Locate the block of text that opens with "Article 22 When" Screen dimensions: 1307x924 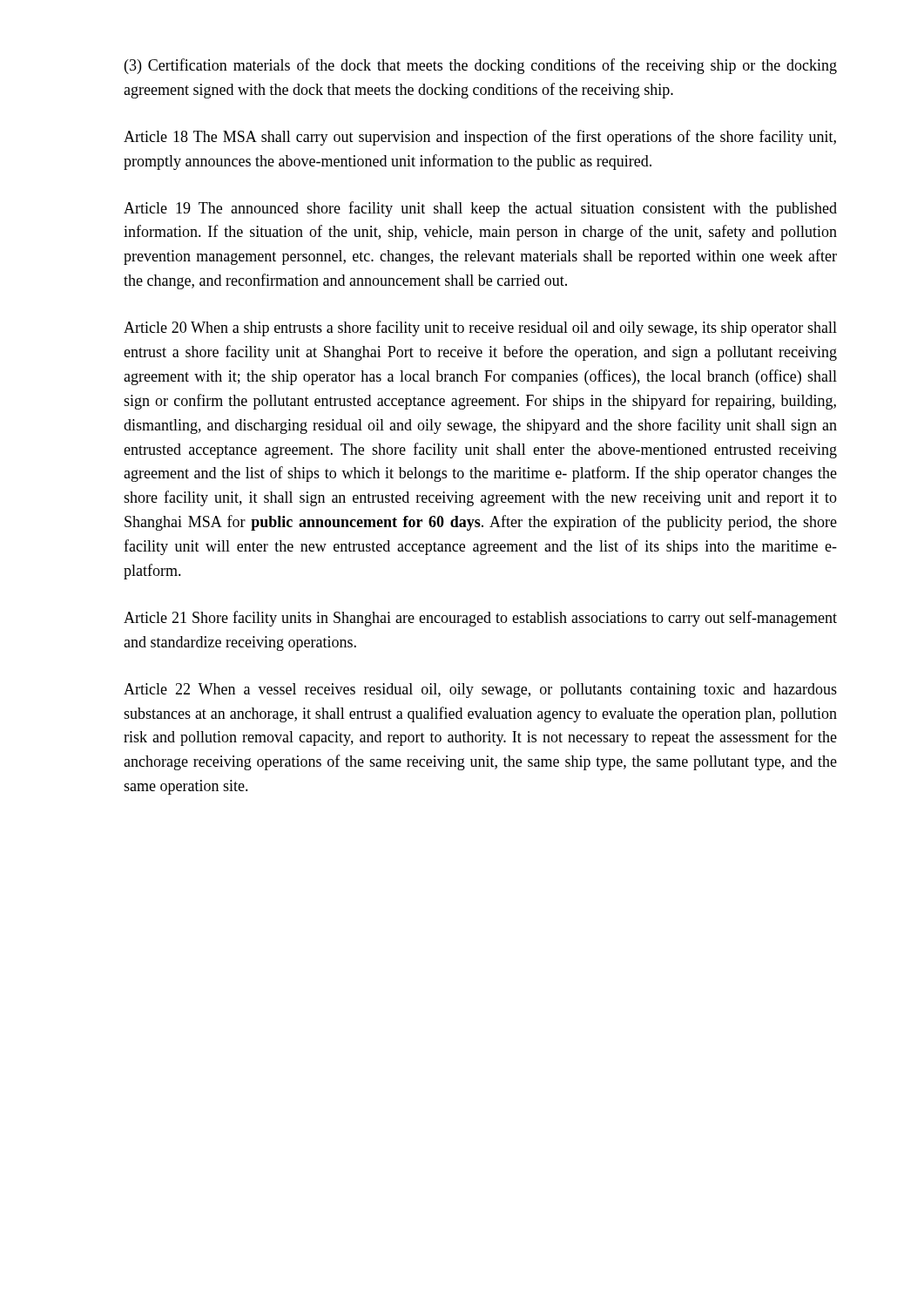click(x=480, y=738)
